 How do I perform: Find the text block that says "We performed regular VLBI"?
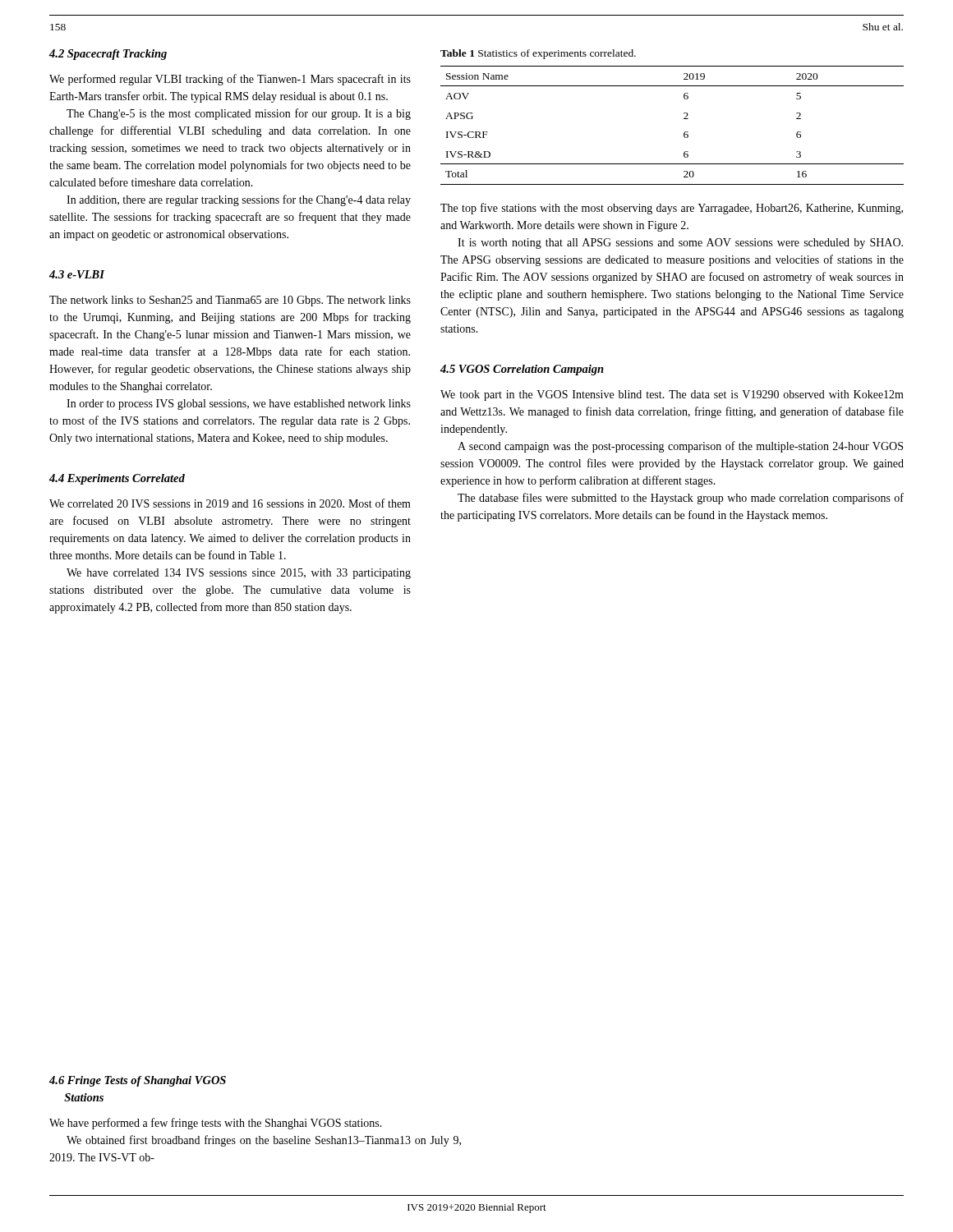point(230,157)
